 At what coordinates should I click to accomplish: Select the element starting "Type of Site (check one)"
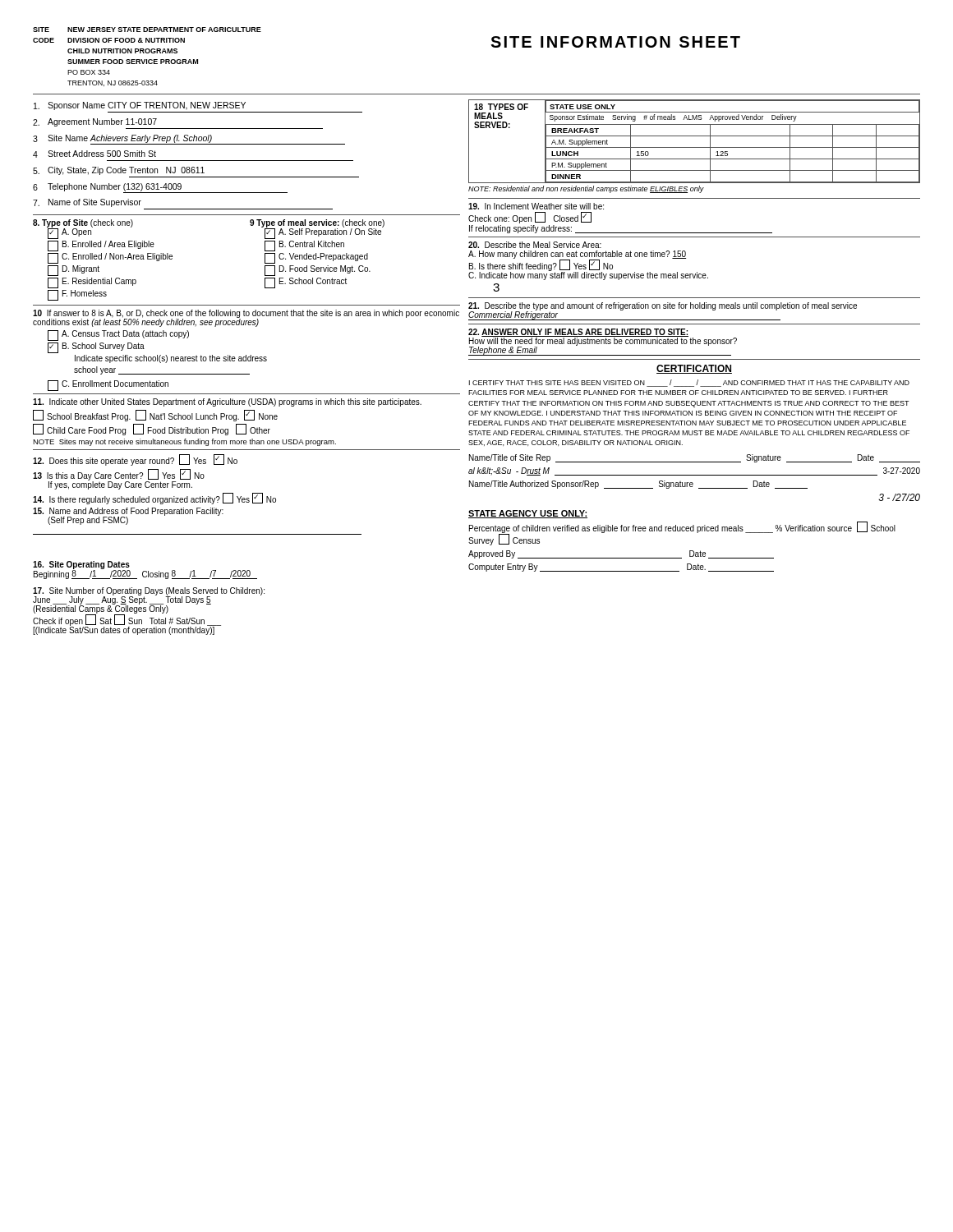138,259
